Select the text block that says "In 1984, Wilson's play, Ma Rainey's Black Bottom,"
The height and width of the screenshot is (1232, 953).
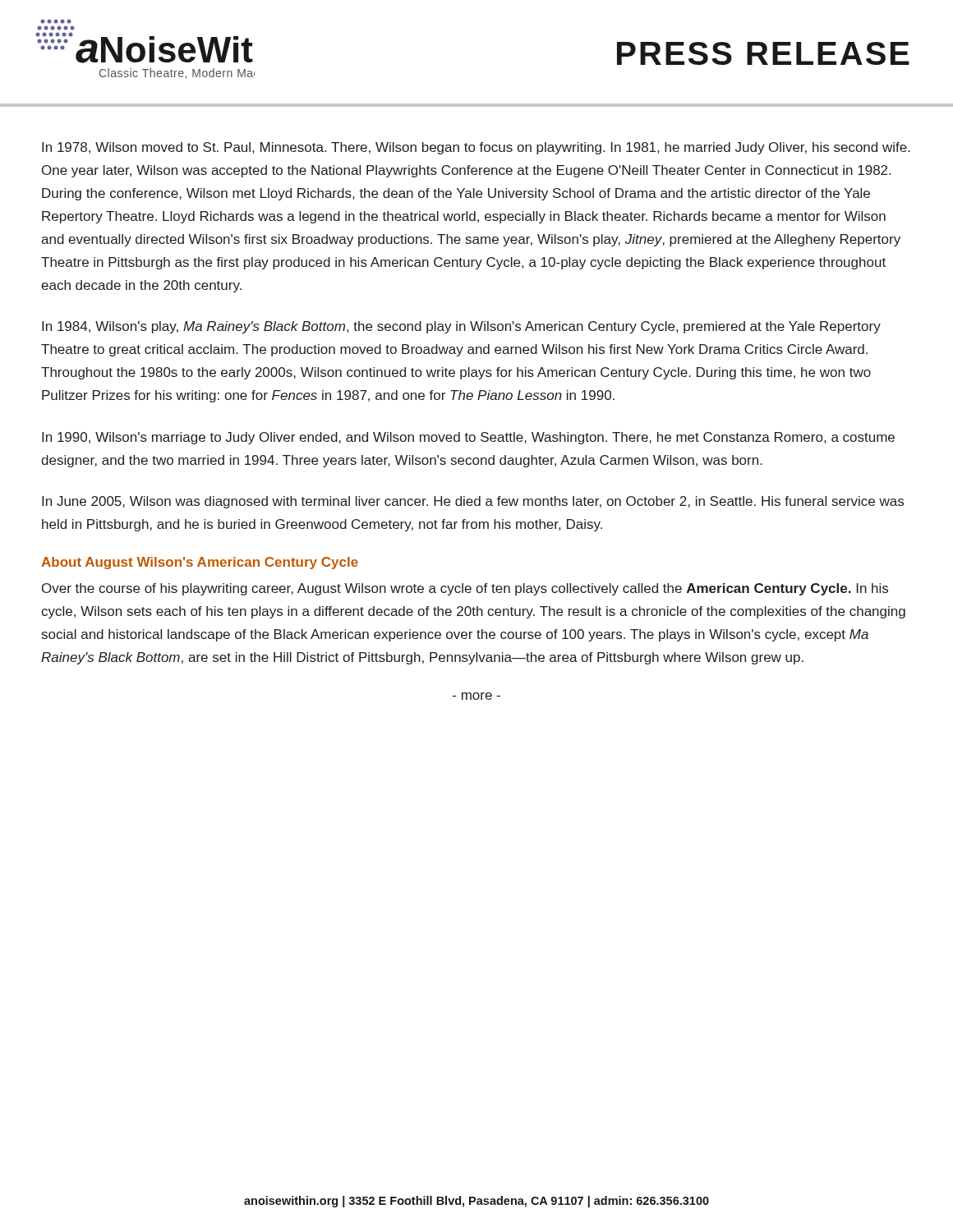coord(461,361)
